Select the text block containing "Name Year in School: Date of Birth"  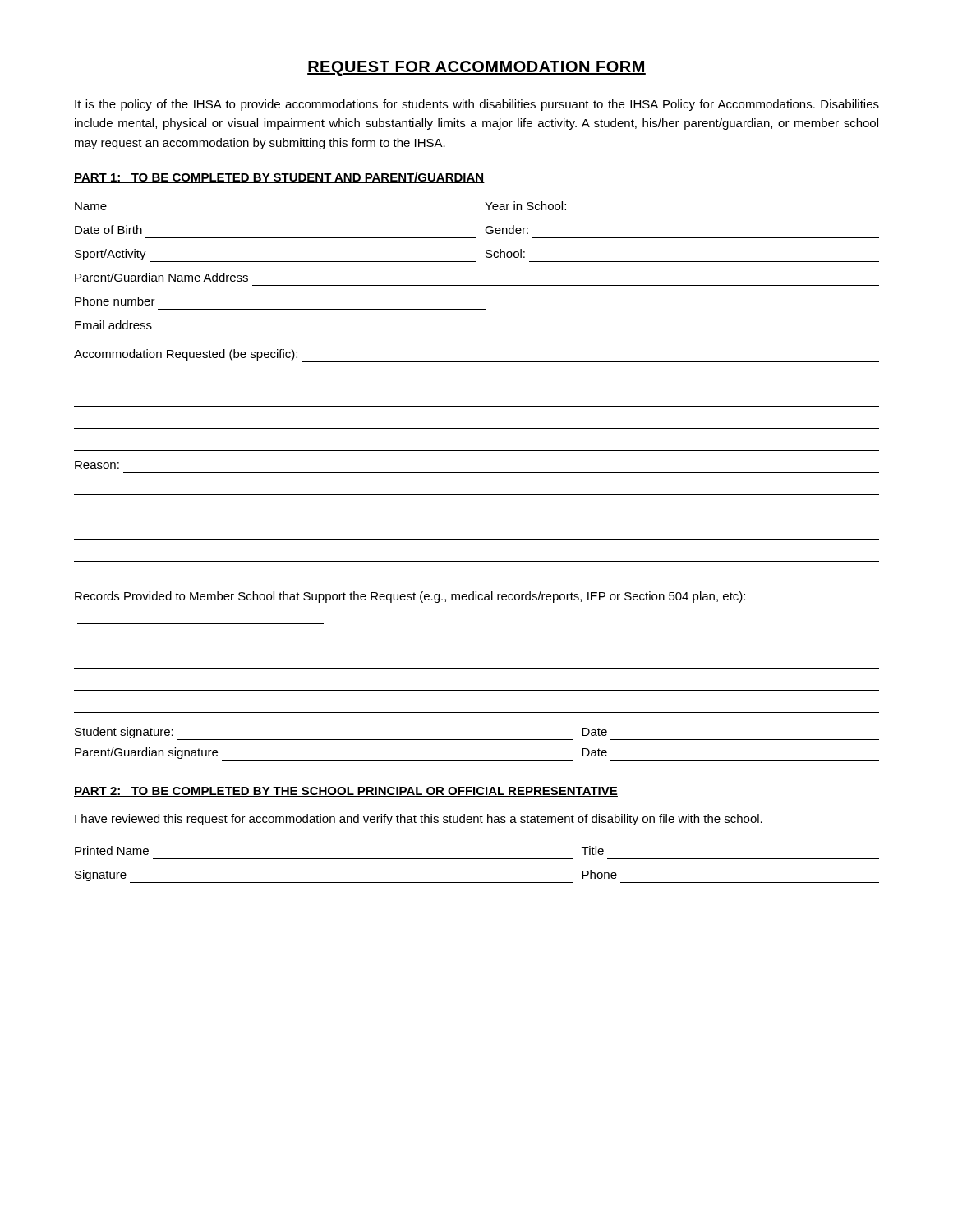click(x=476, y=266)
